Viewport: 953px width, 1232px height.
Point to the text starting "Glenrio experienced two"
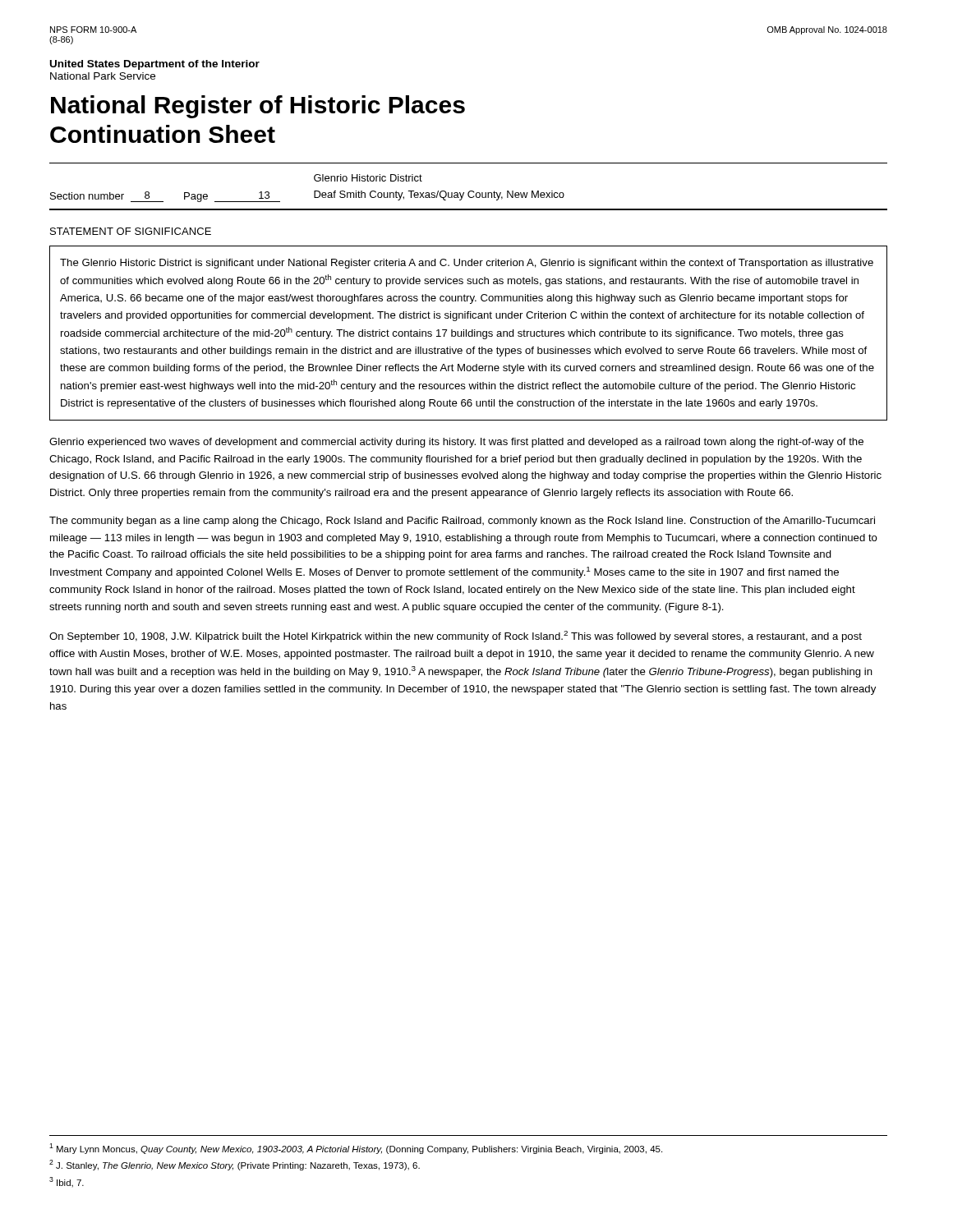click(468, 467)
